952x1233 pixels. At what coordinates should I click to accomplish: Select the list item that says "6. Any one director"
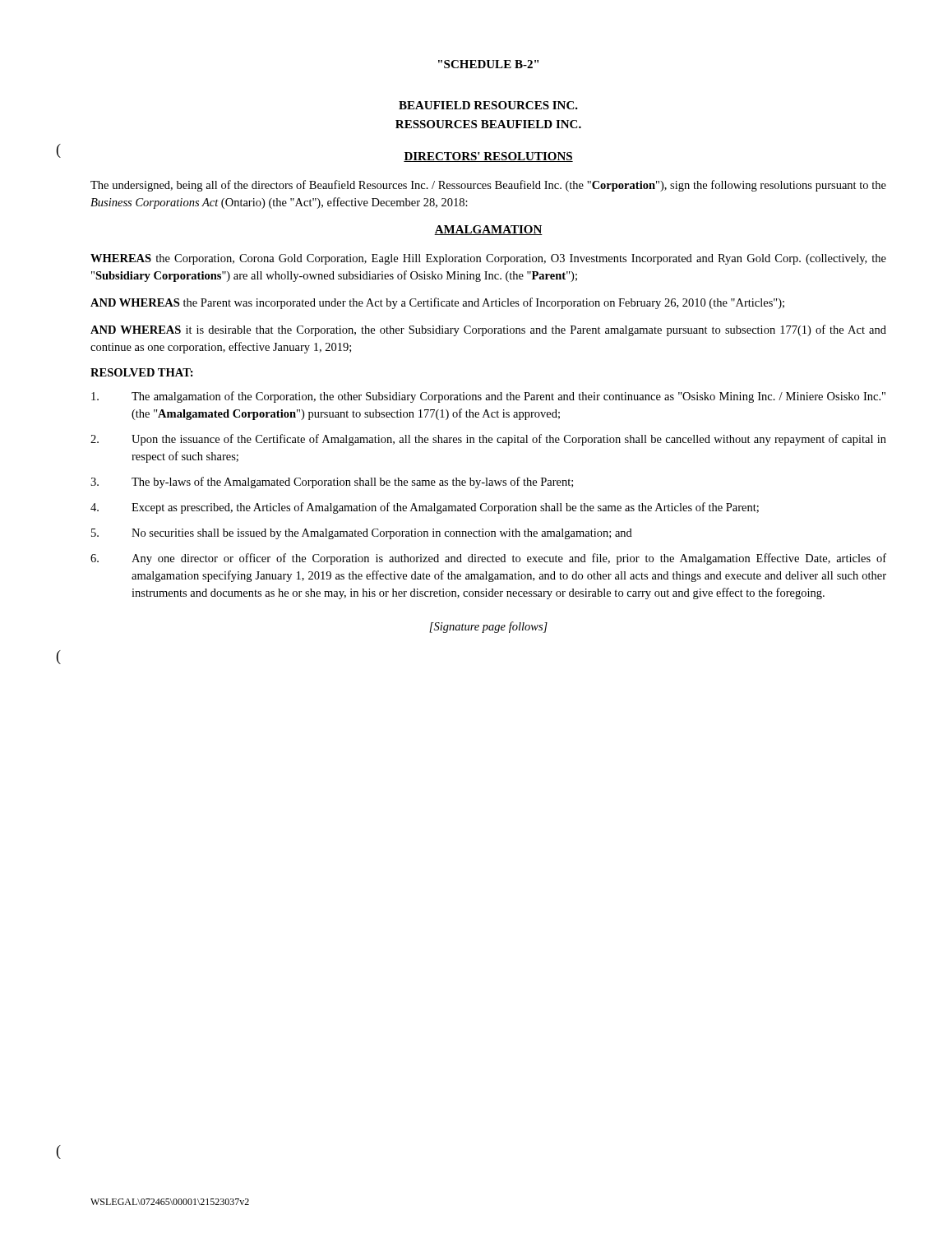(488, 576)
